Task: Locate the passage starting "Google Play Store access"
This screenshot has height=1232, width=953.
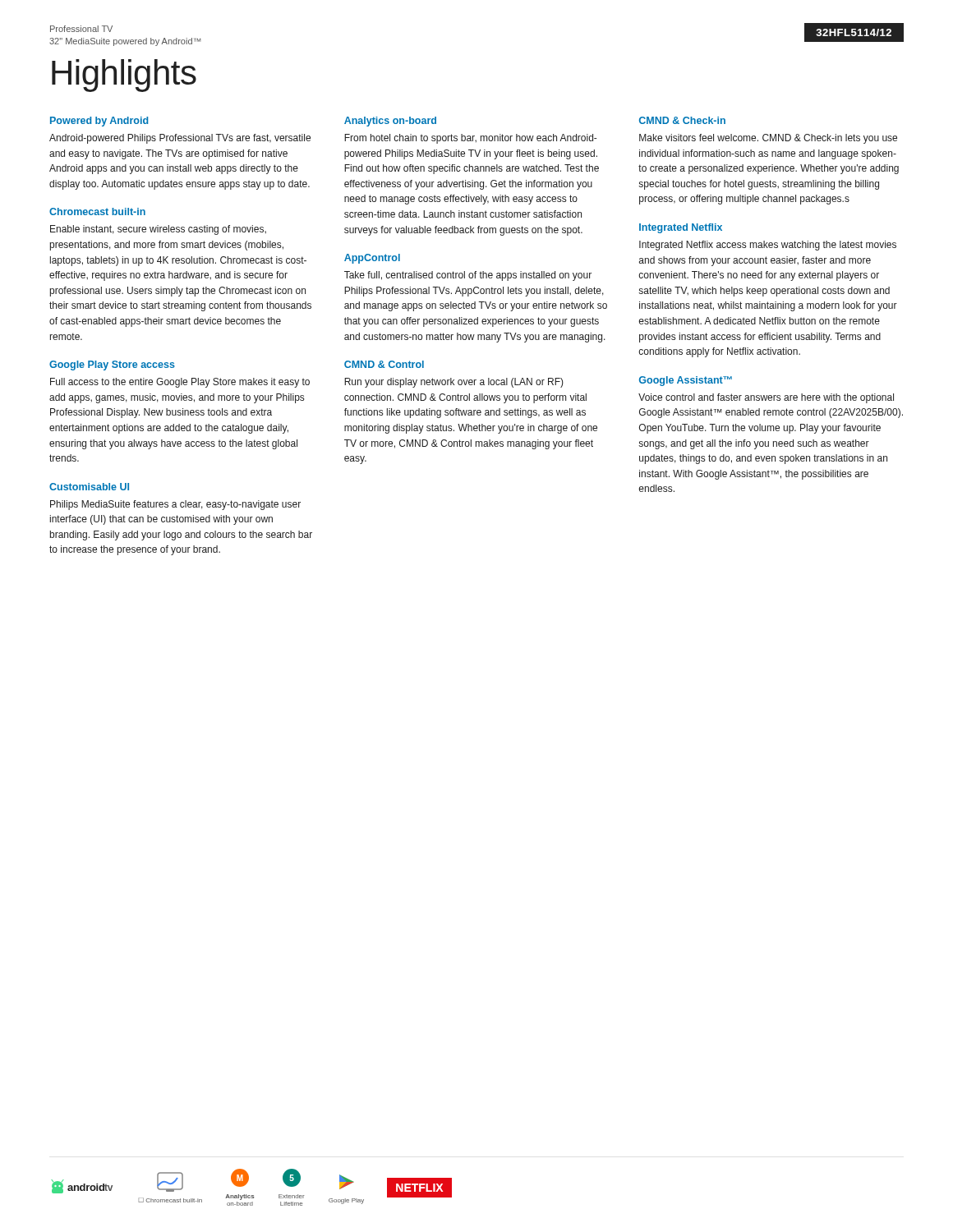Action: click(112, 365)
